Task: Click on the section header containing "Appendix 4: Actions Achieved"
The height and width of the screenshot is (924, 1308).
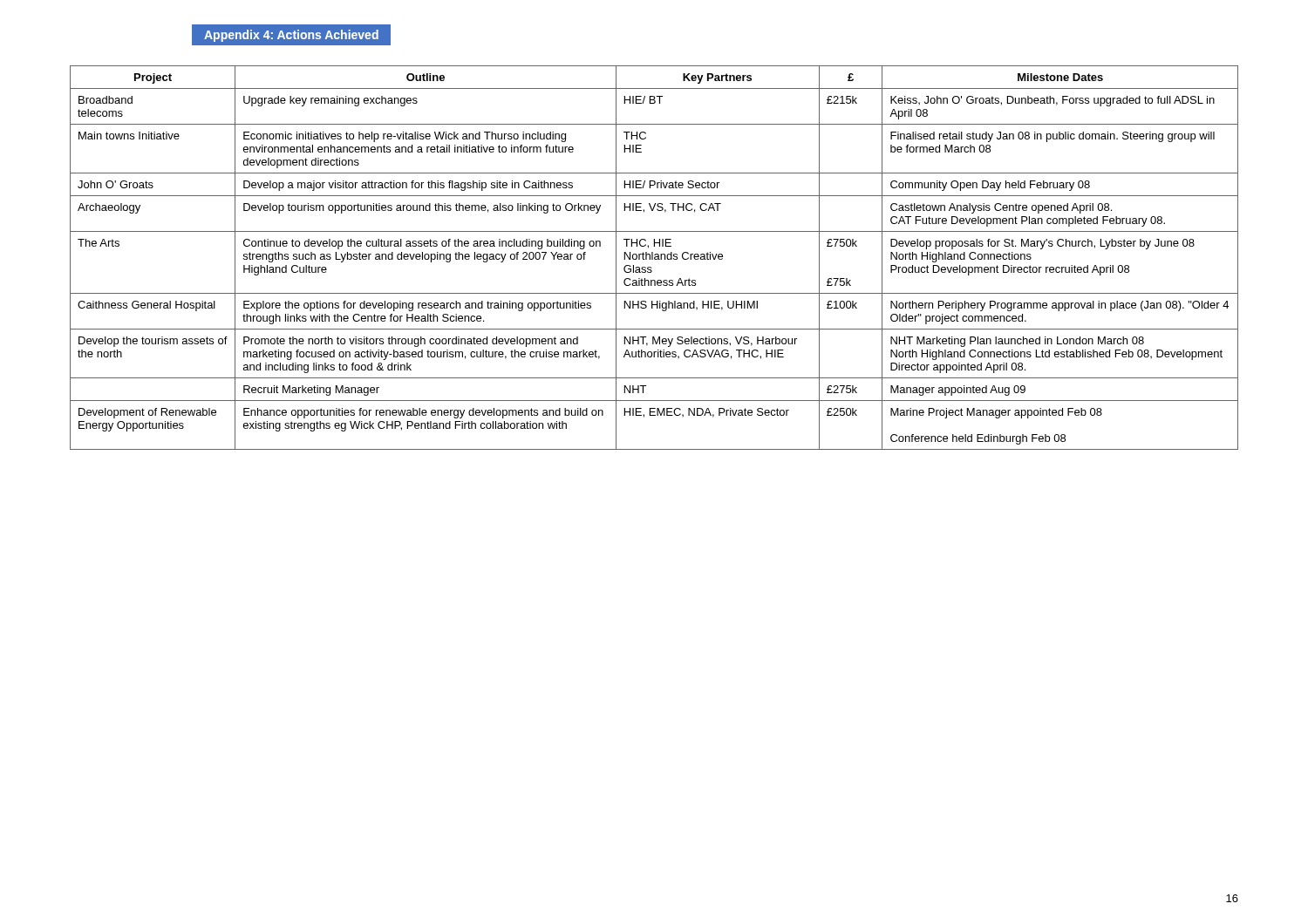Action: tap(291, 35)
